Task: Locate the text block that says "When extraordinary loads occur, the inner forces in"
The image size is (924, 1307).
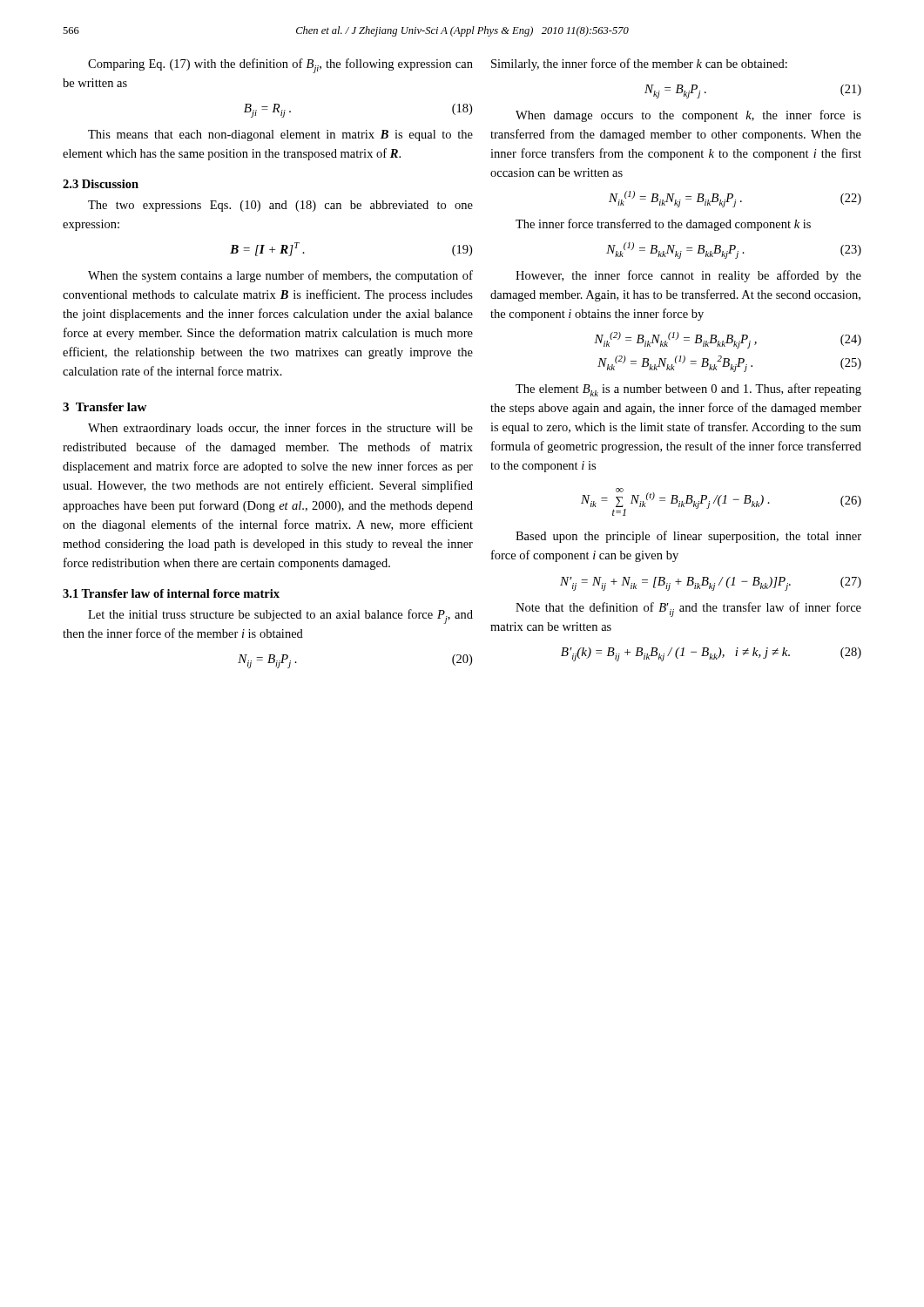Action: coord(268,495)
